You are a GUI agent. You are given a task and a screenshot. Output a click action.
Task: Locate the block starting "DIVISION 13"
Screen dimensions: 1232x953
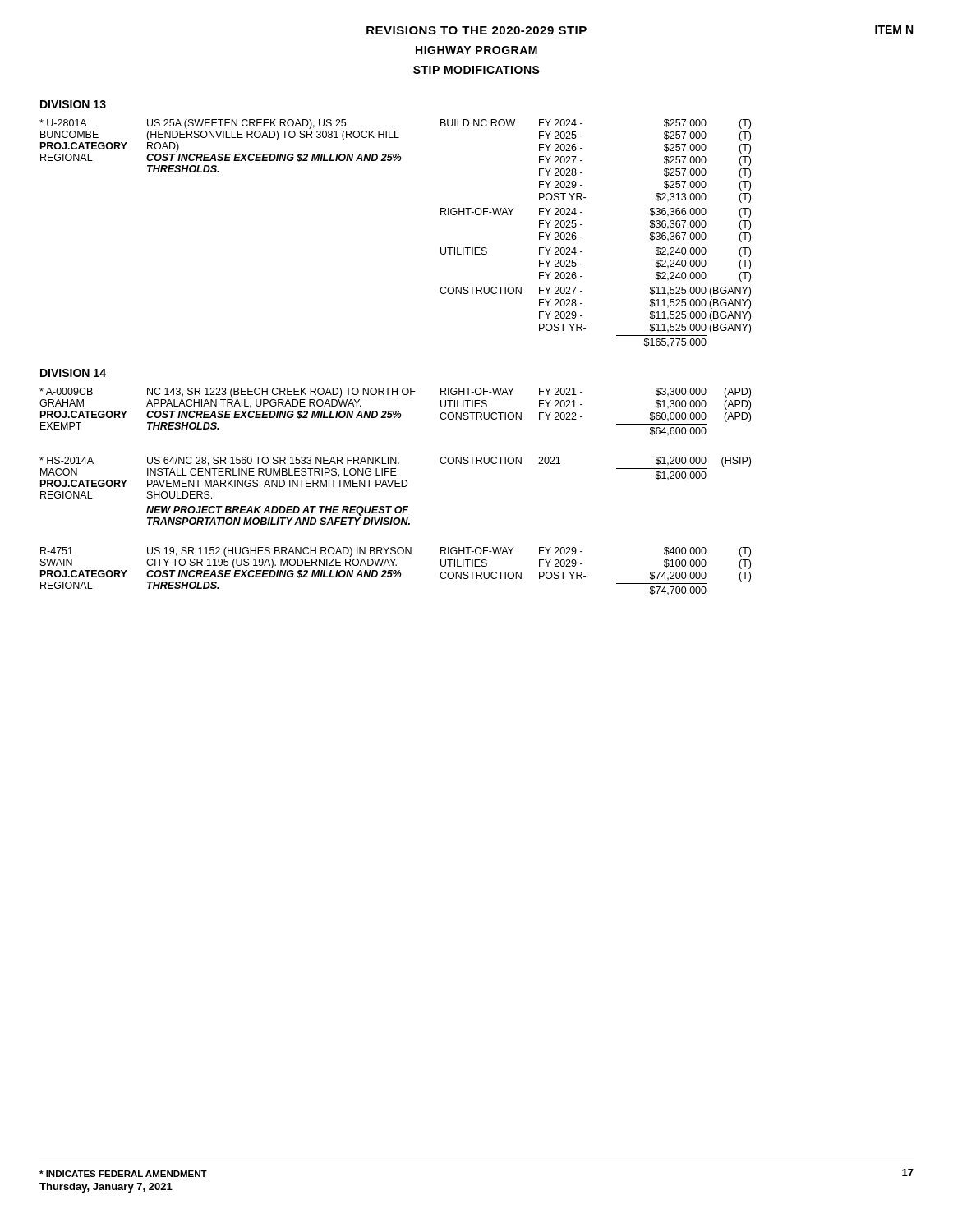[73, 104]
